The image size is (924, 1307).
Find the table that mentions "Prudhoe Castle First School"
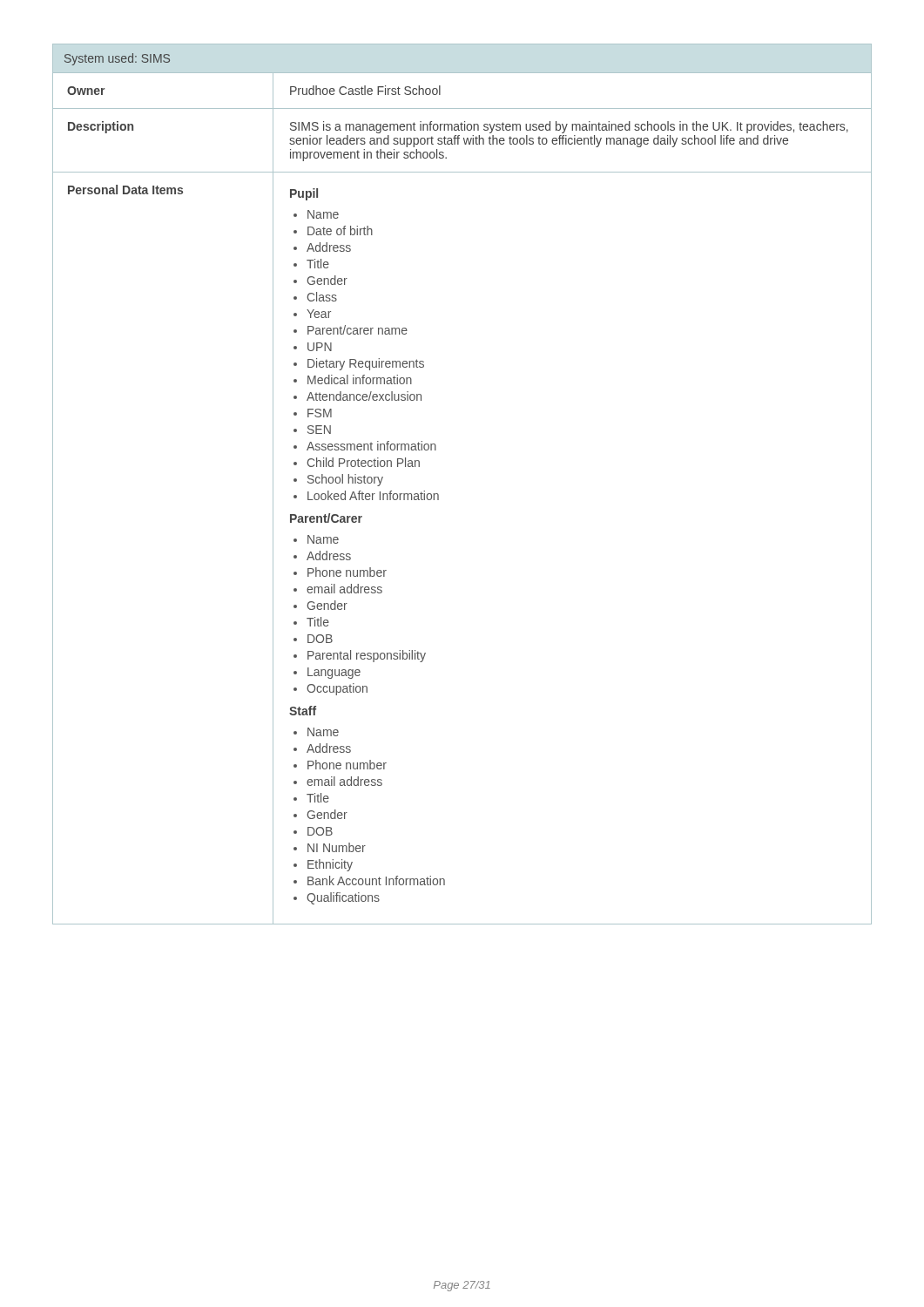pyautogui.click(x=462, y=484)
